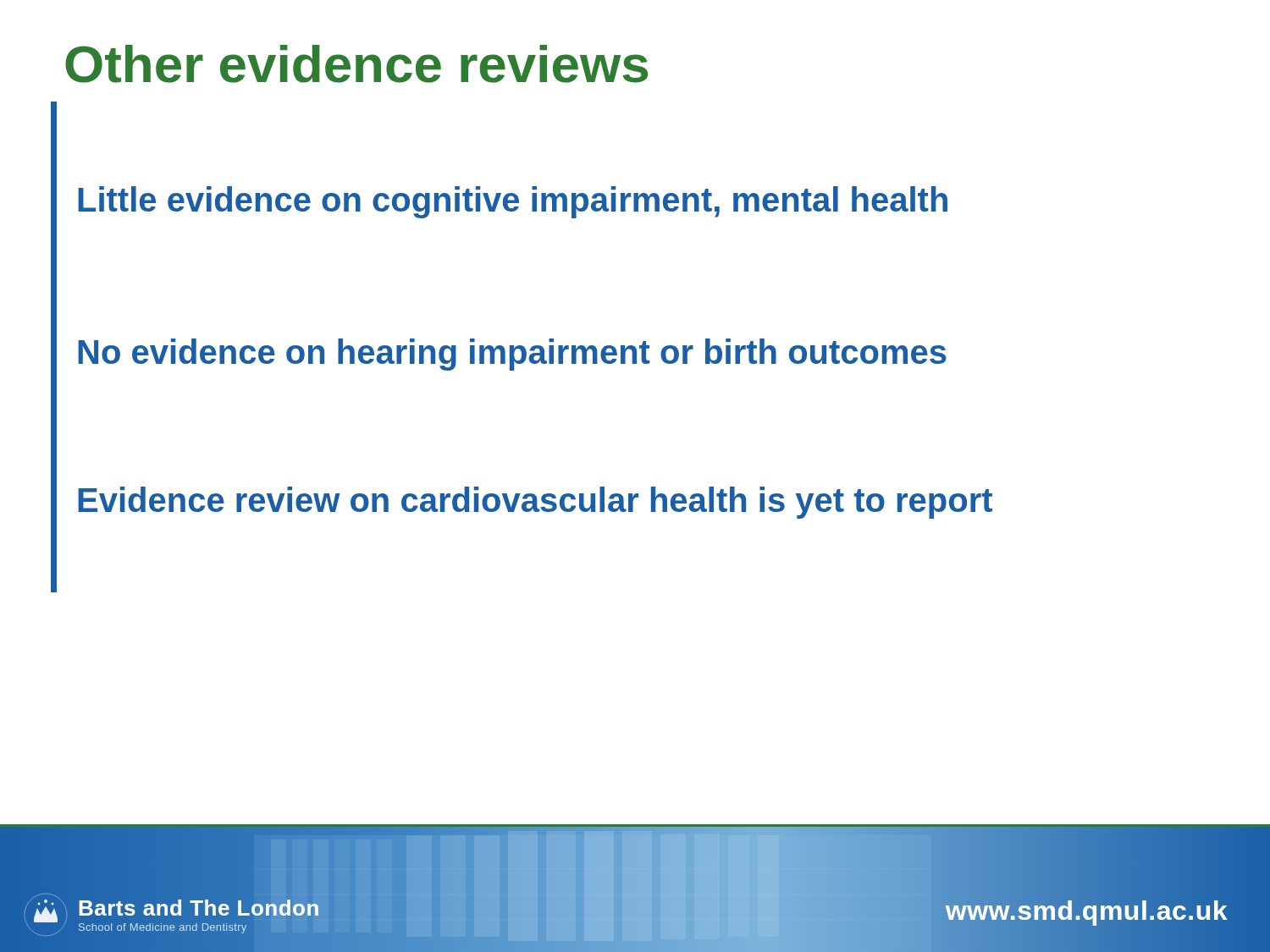Find the element starting "Evidence review on cardiovascular"
Image resolution: width=1270 pixels, height=952 pixels.
click(x=542, y=500)
